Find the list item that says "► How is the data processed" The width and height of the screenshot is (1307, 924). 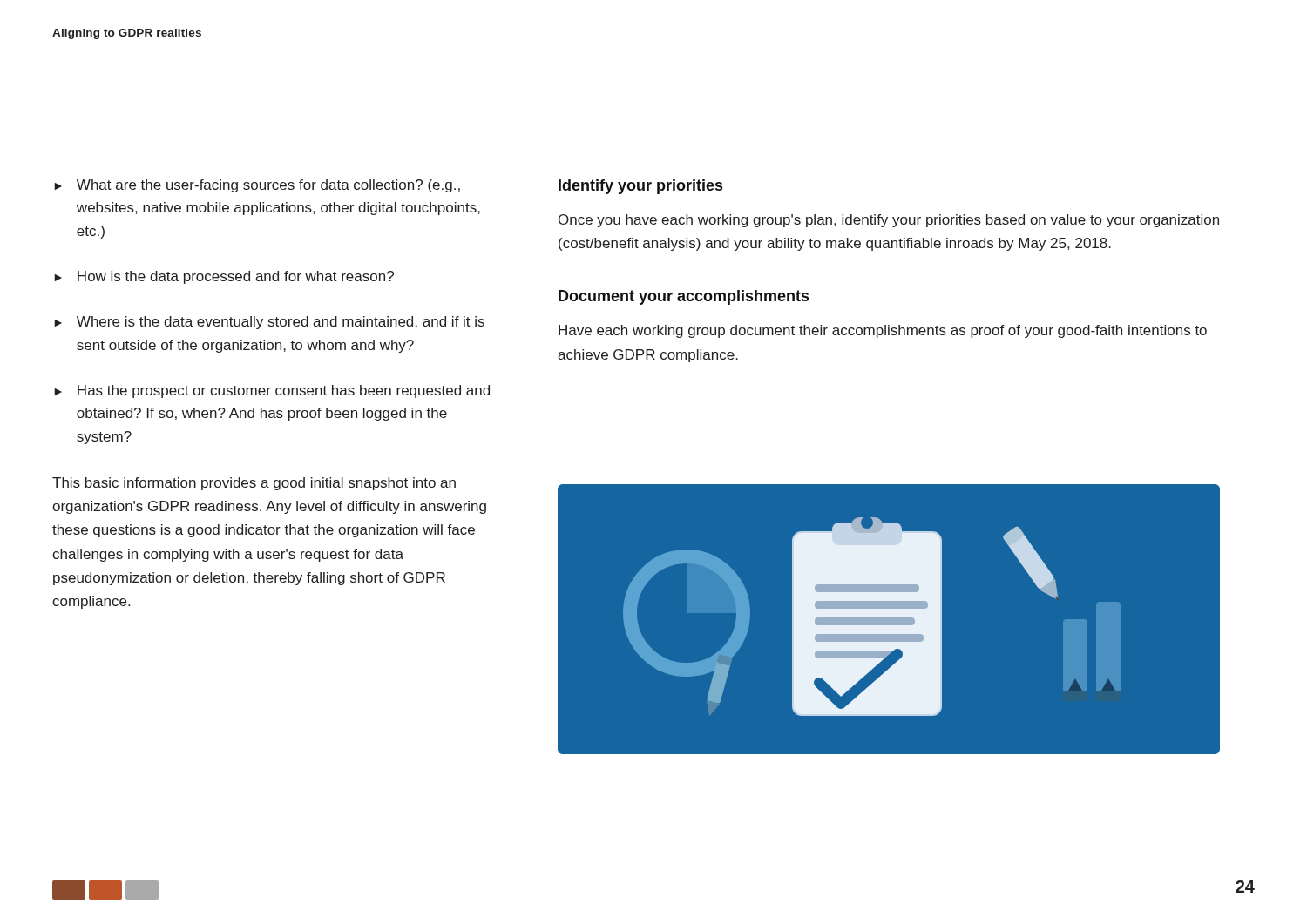[x=223, y=277]
